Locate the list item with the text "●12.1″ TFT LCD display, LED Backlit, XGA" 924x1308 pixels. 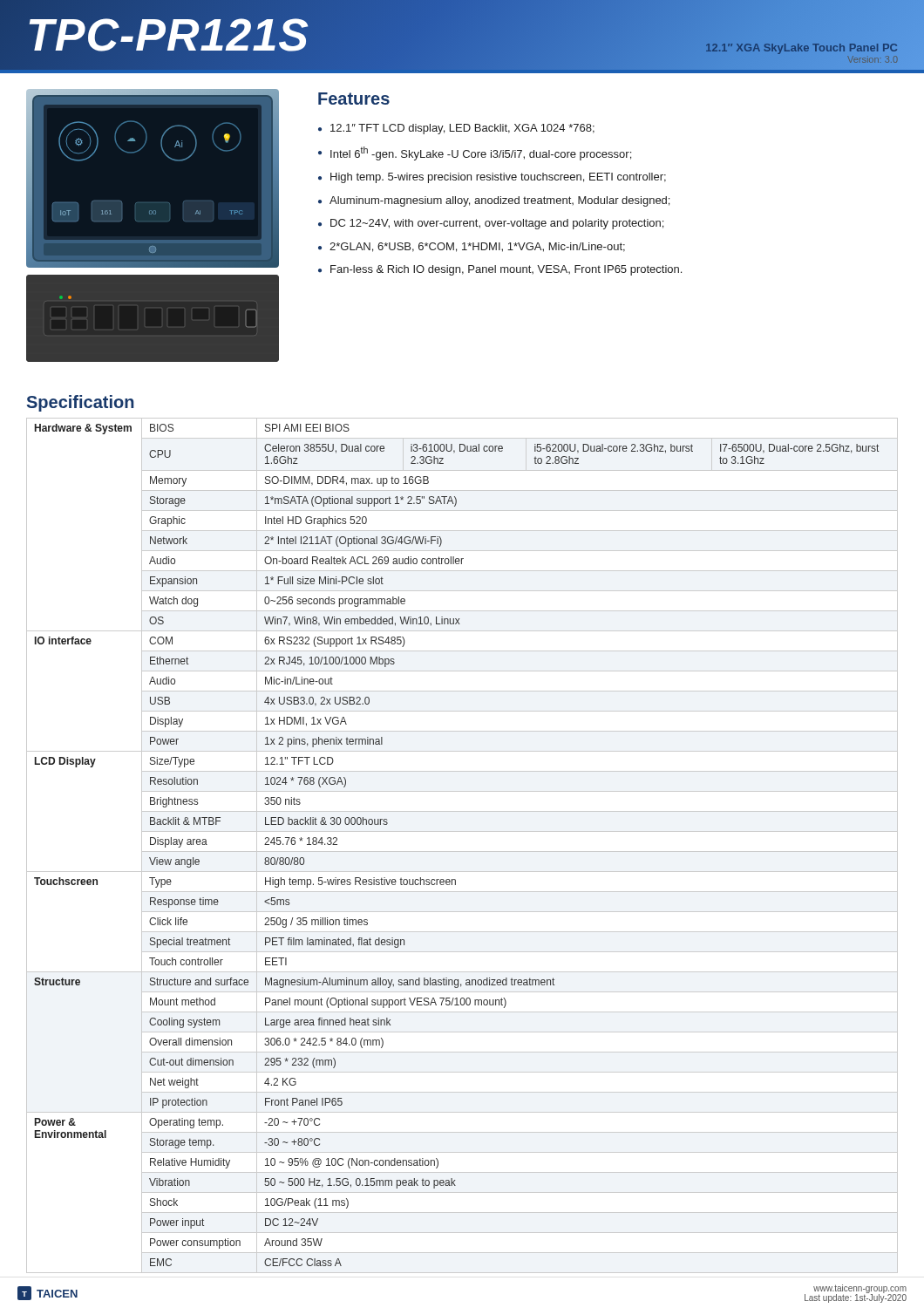tap(456, 128)
